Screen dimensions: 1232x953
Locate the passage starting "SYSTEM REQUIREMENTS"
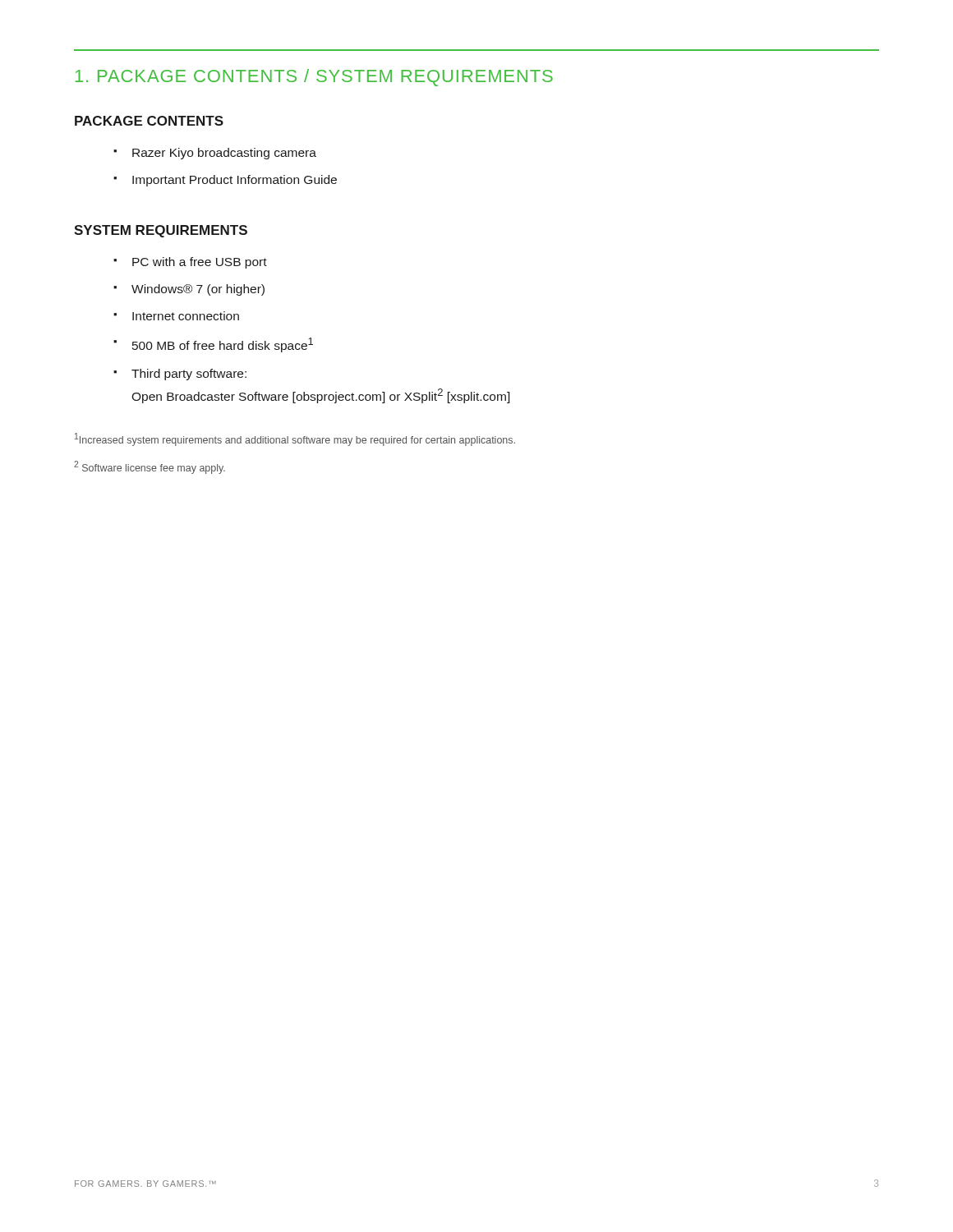coord(161,231)
